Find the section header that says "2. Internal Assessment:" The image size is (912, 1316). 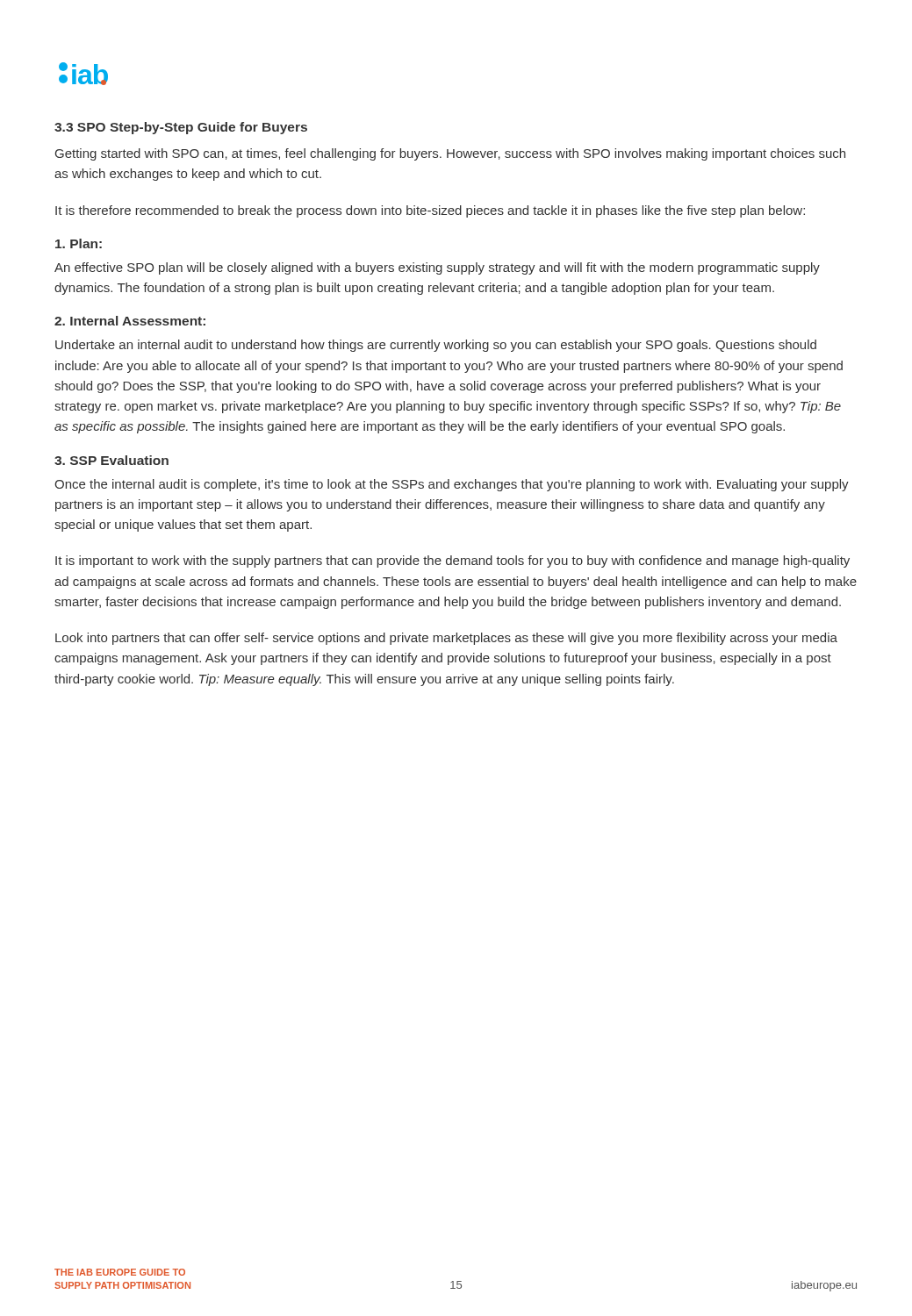pyautogui.click(x=131, y=321)
